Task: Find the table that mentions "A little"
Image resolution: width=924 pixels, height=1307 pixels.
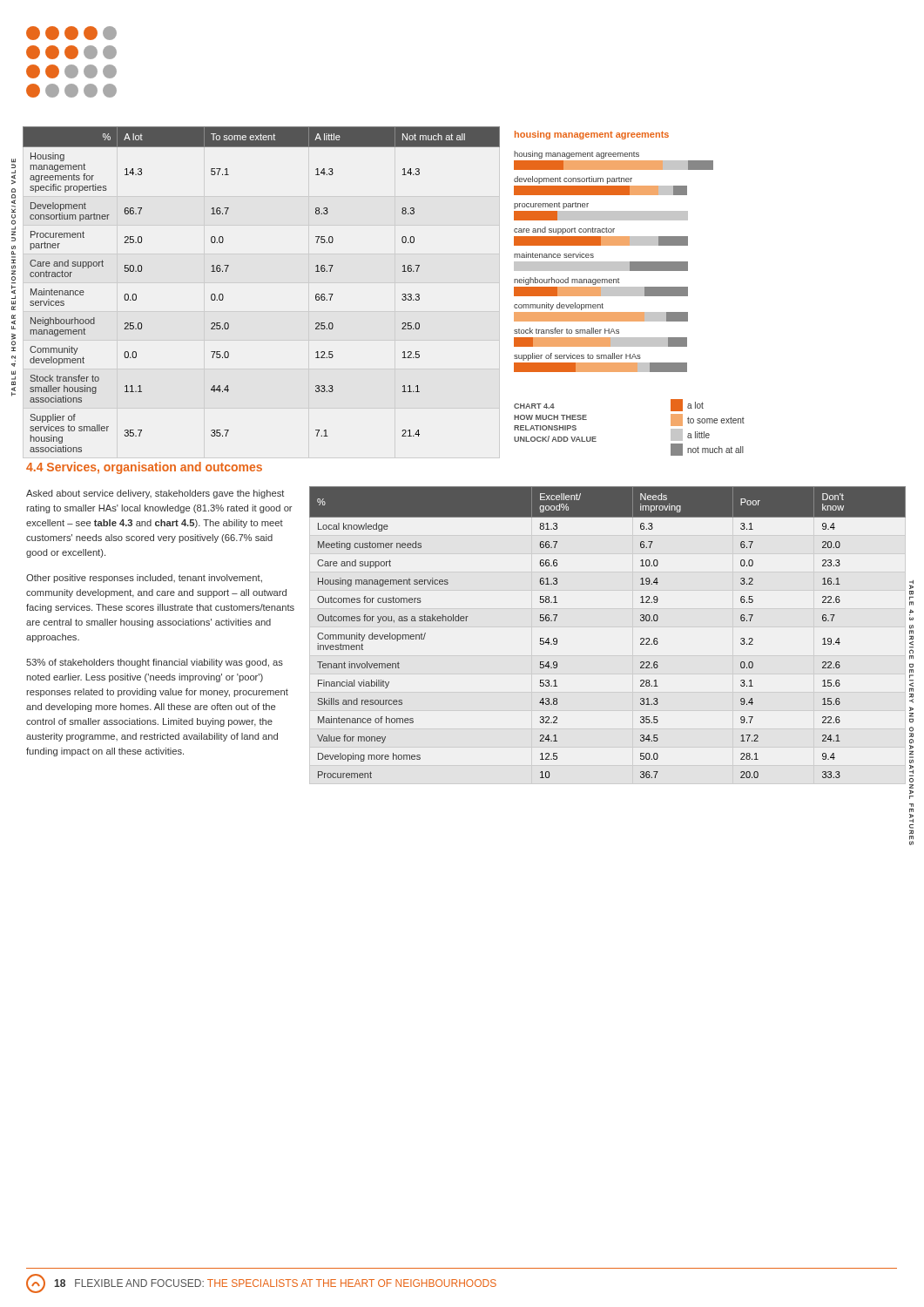Action: (261, 292)
